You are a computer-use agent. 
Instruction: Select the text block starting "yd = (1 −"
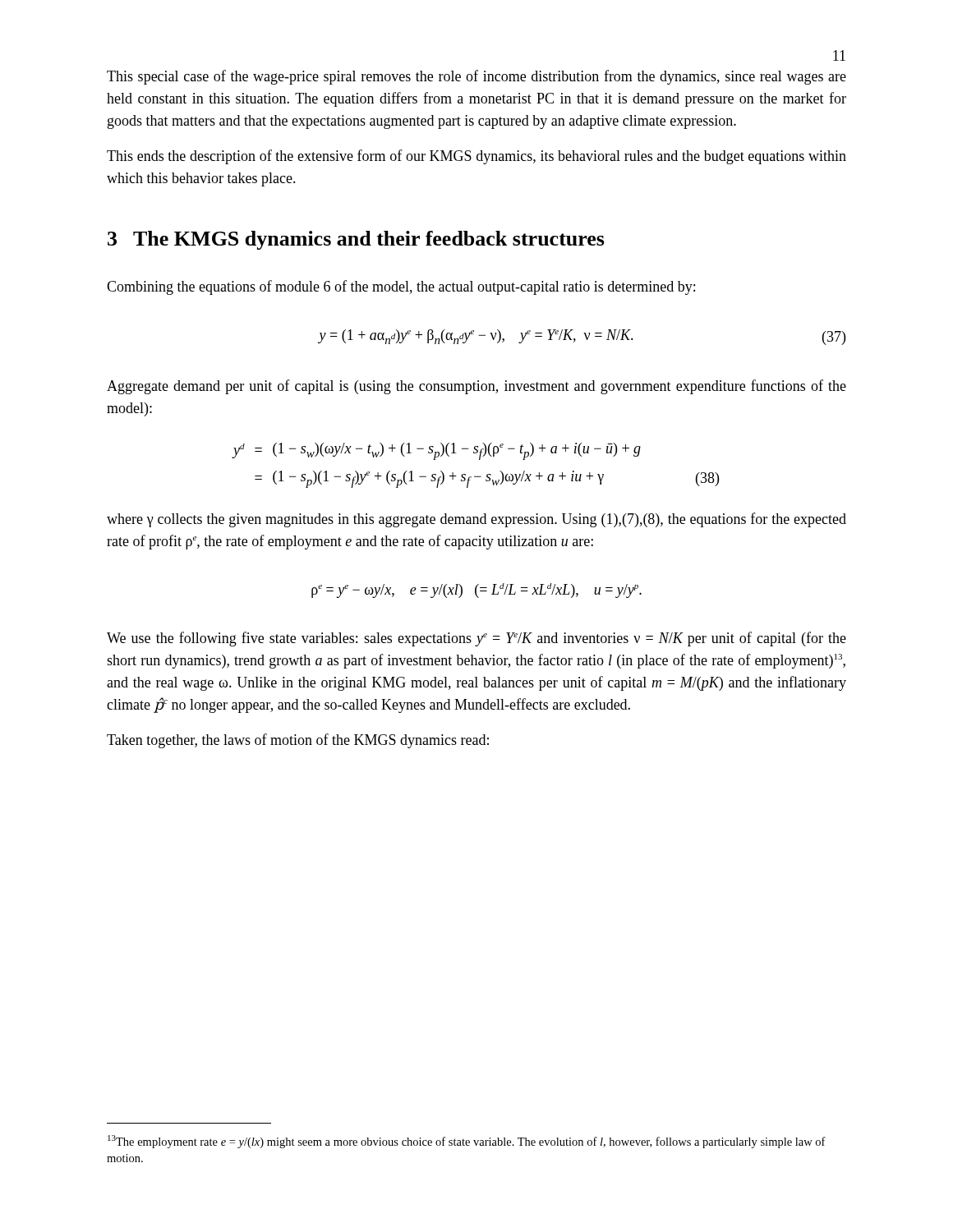tap(476, 464)
